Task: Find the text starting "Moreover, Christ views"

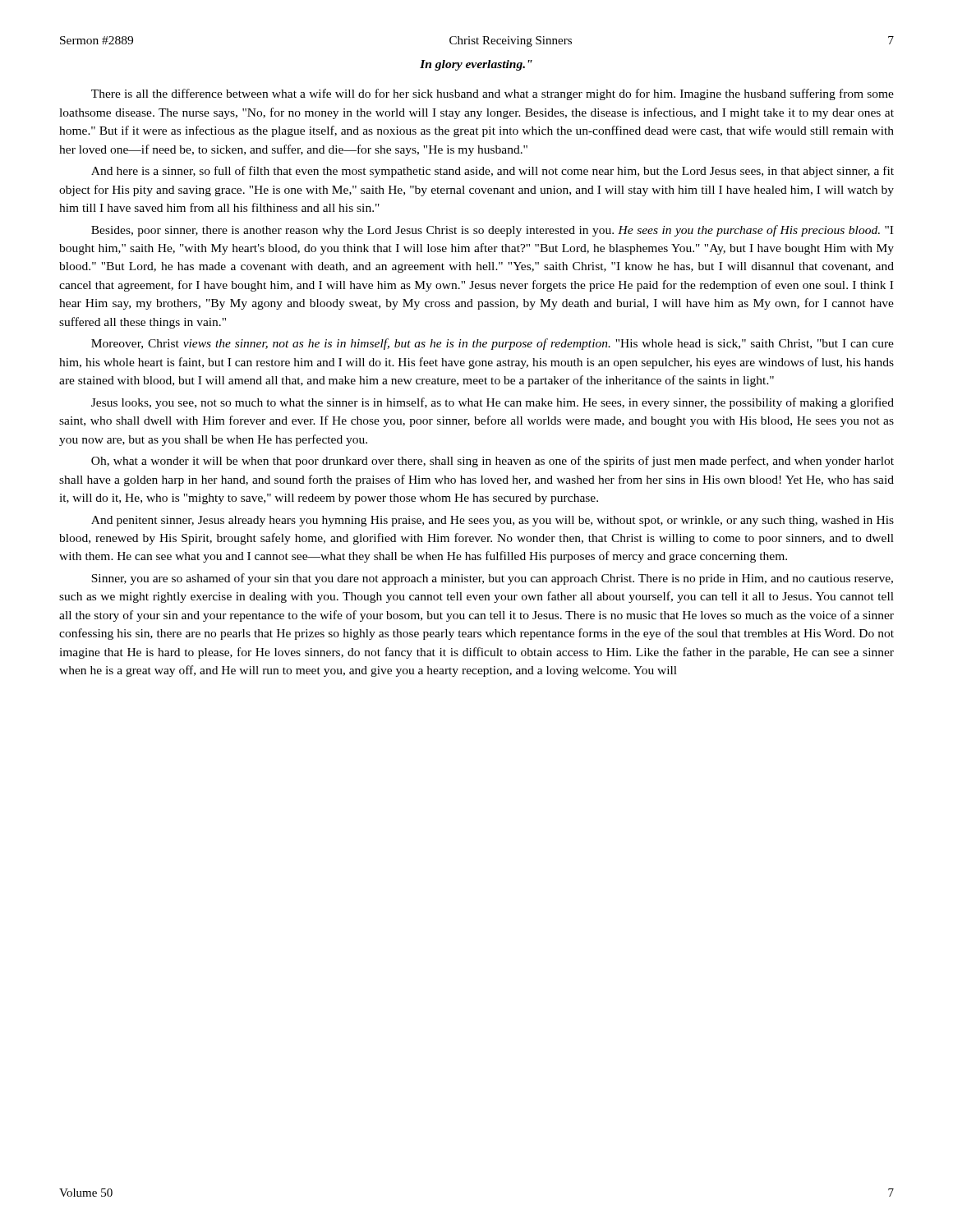Action: [476, 362]
